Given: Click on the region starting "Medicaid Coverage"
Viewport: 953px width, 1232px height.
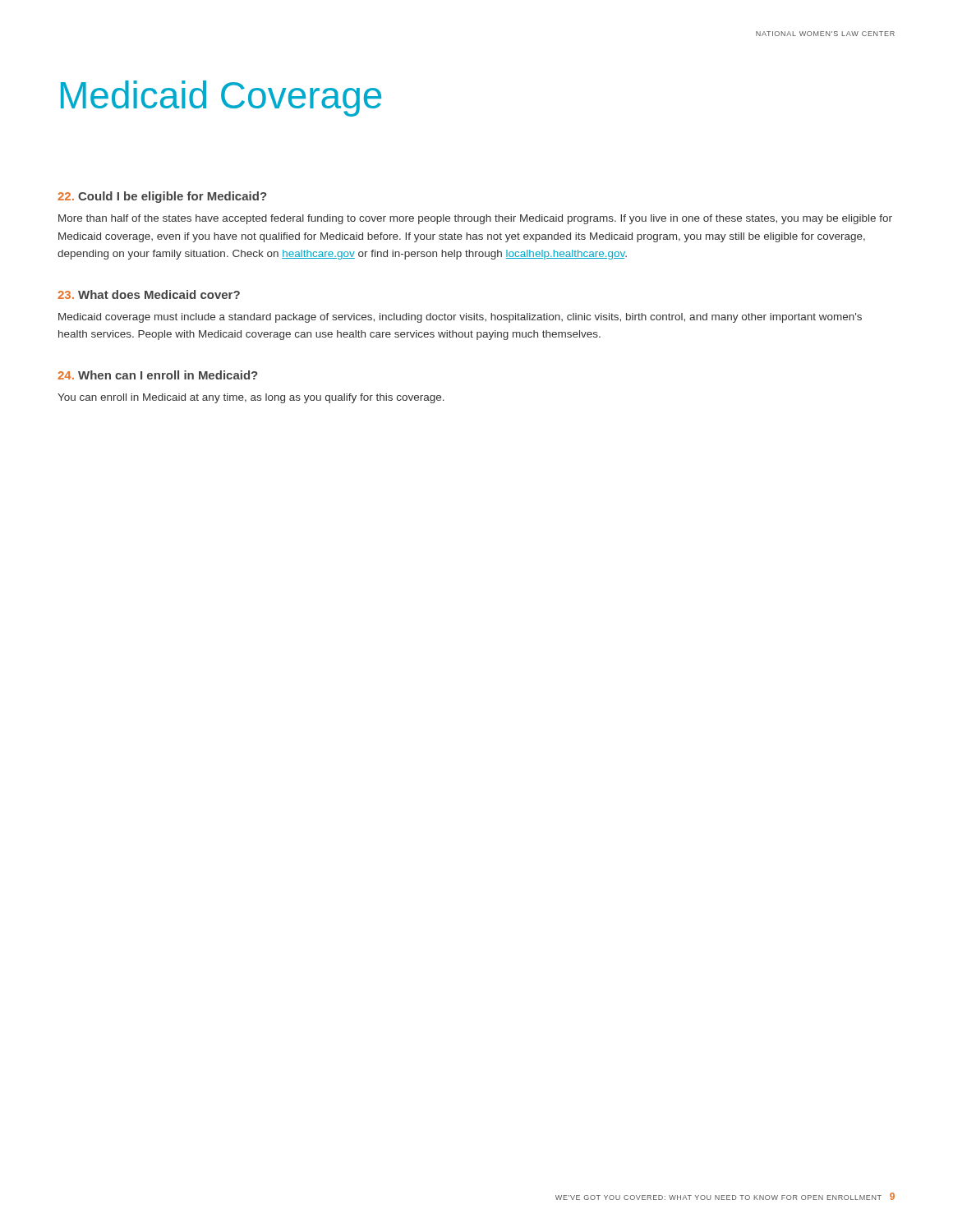Looking at the screenshot, I should pos(221,99).
